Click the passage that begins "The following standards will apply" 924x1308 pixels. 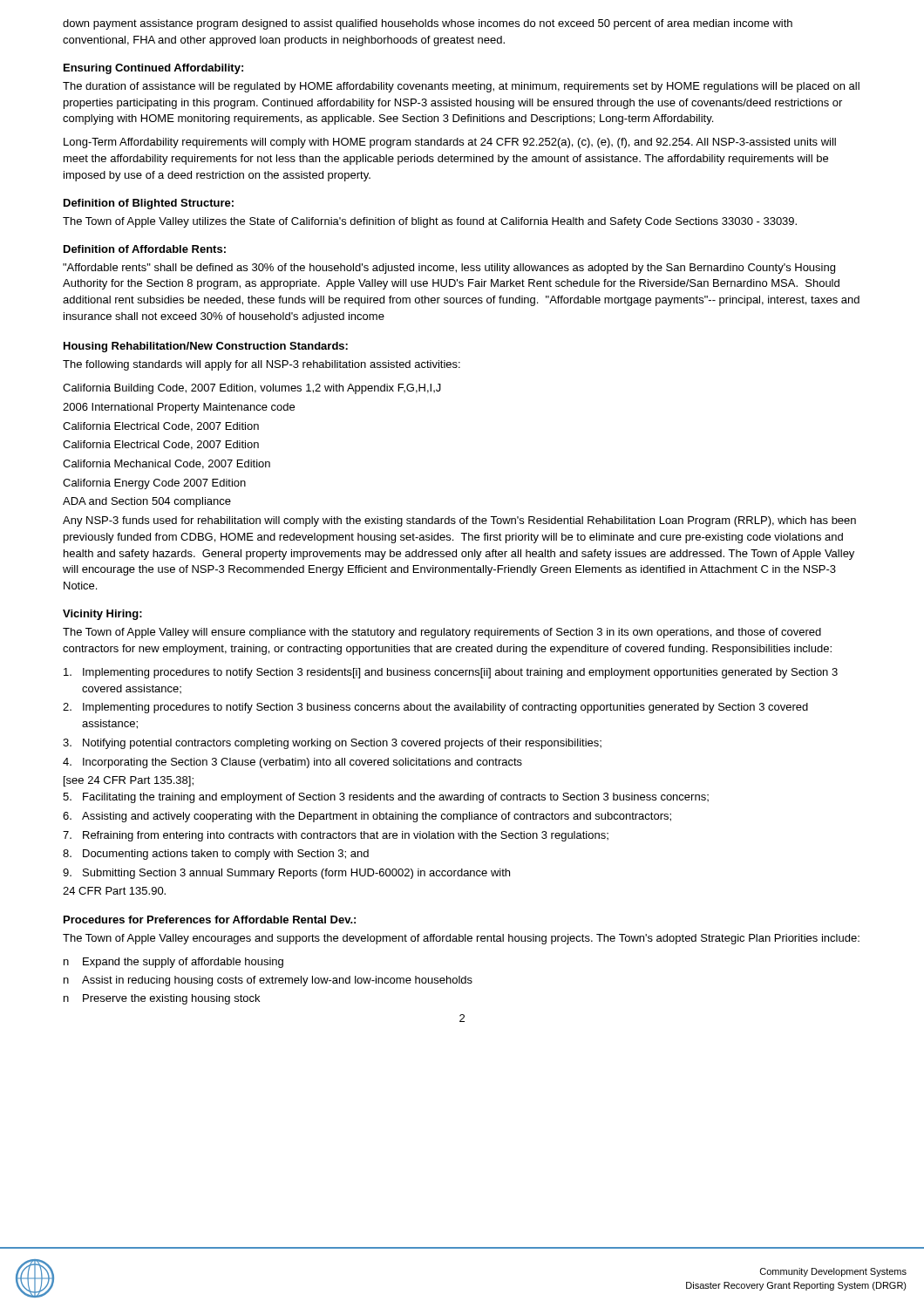462,365
